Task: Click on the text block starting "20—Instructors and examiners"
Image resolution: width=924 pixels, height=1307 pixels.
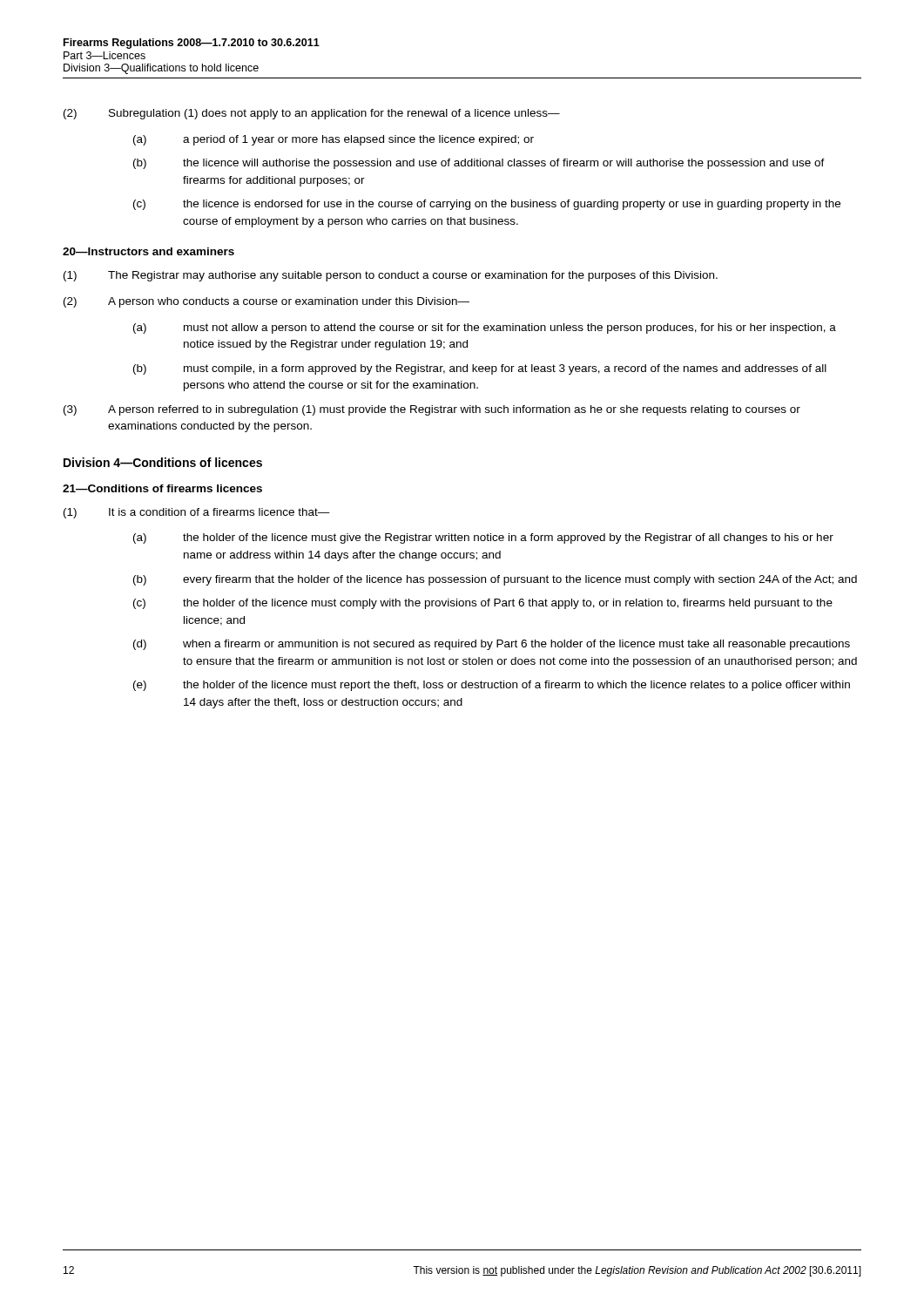Action: pos(149,252)
